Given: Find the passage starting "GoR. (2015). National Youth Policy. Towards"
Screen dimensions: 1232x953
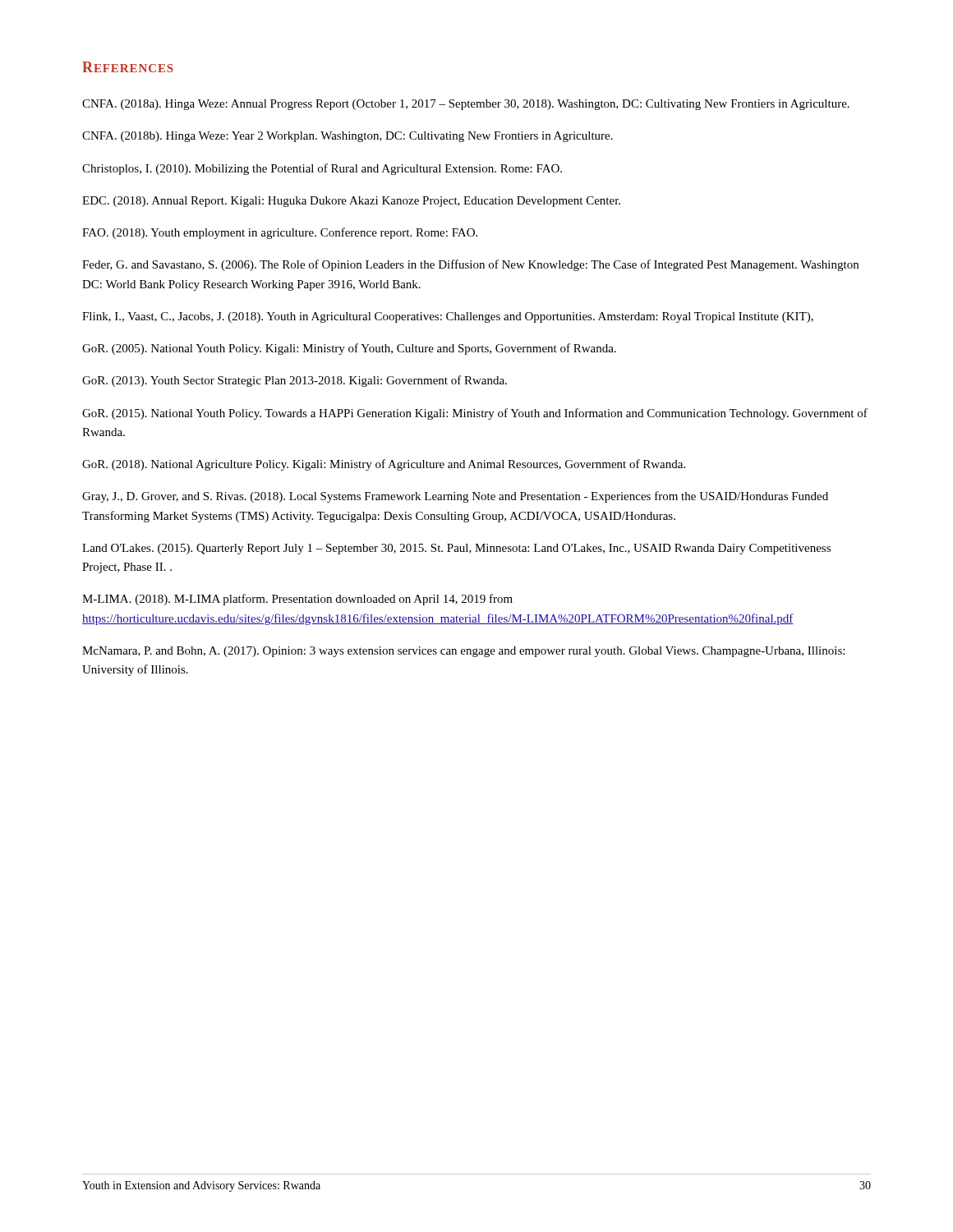Looking at the screenshot, I should pos(475,422).
